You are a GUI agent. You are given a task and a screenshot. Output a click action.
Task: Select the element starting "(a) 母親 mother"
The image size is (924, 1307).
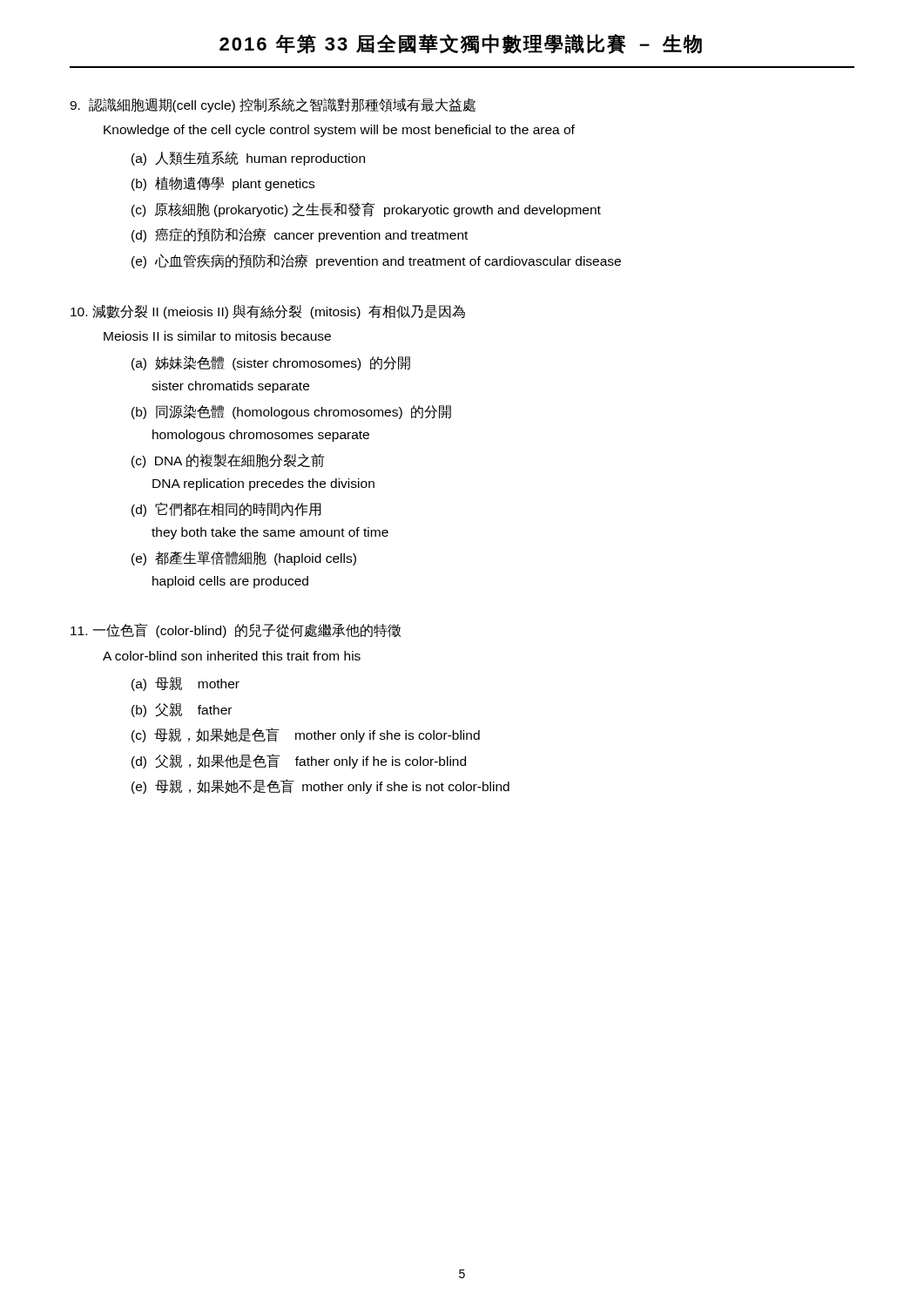point(185,684)
